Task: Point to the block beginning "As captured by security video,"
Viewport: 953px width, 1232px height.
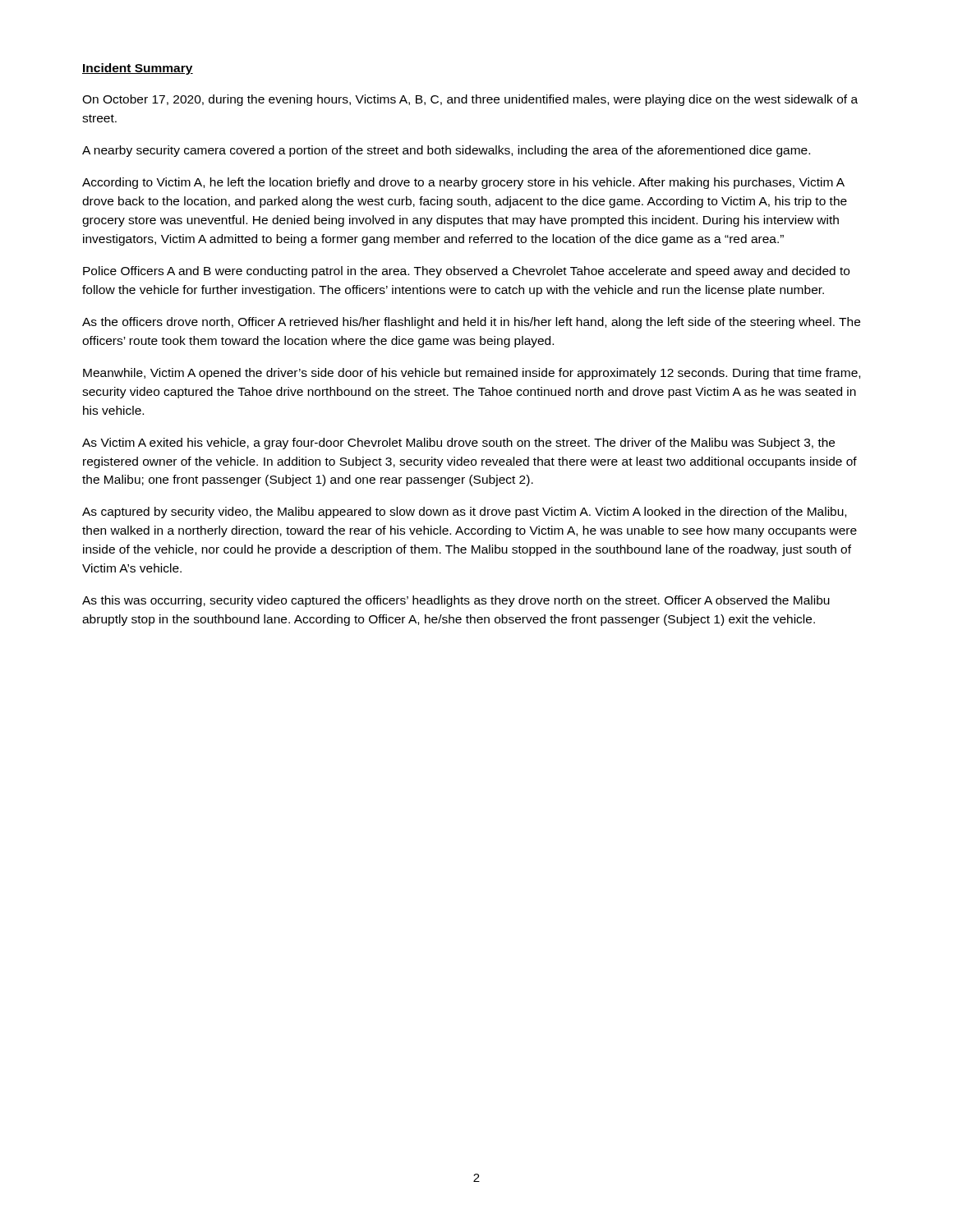Action: click(x=470, y=540)
